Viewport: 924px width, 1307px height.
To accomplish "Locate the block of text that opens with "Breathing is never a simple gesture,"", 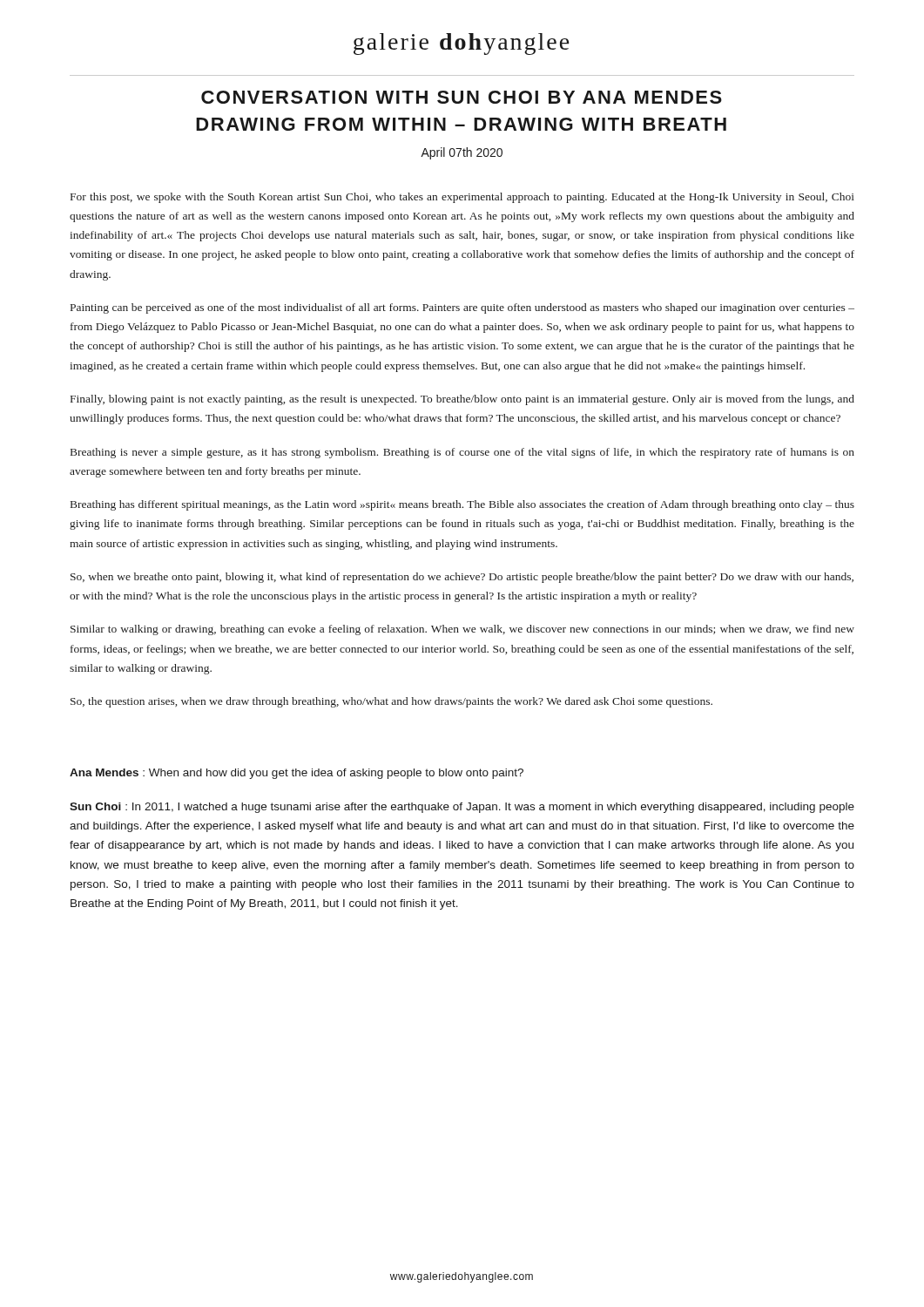I will click(x=462, y=461).
